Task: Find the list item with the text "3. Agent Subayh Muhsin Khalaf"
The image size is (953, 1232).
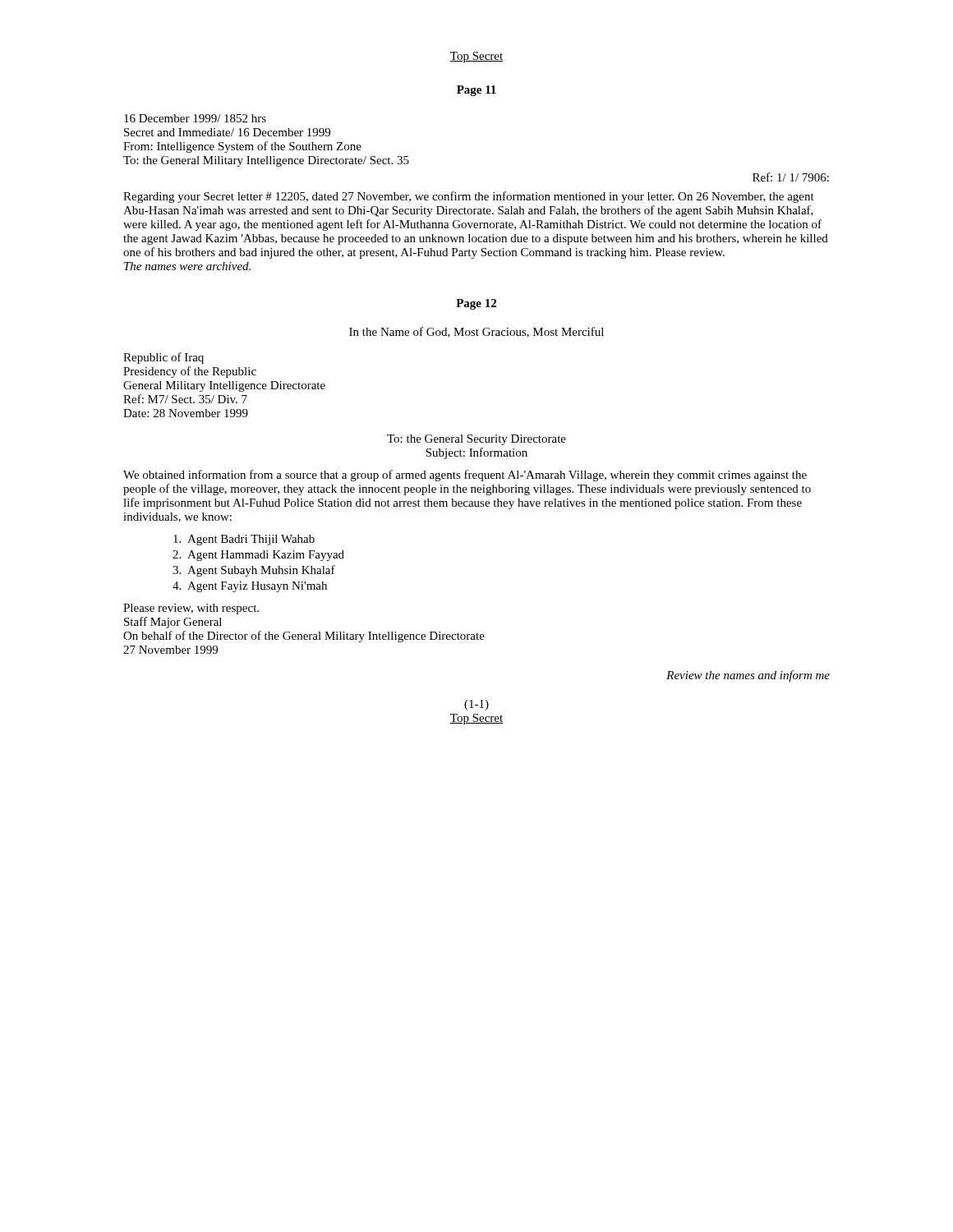Action: coord(254,570)
